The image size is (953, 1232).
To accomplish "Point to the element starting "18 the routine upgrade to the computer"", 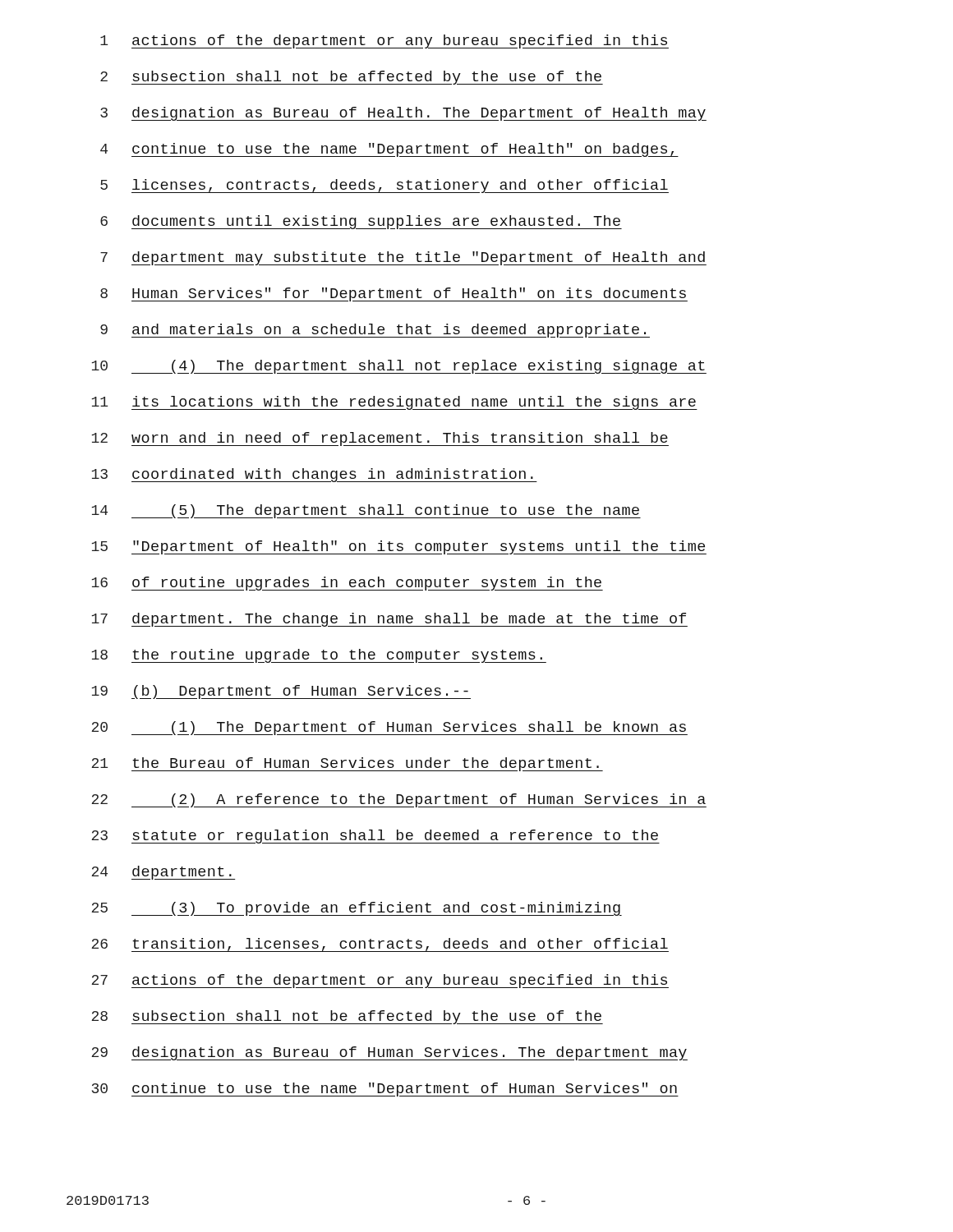I will 485,656.
